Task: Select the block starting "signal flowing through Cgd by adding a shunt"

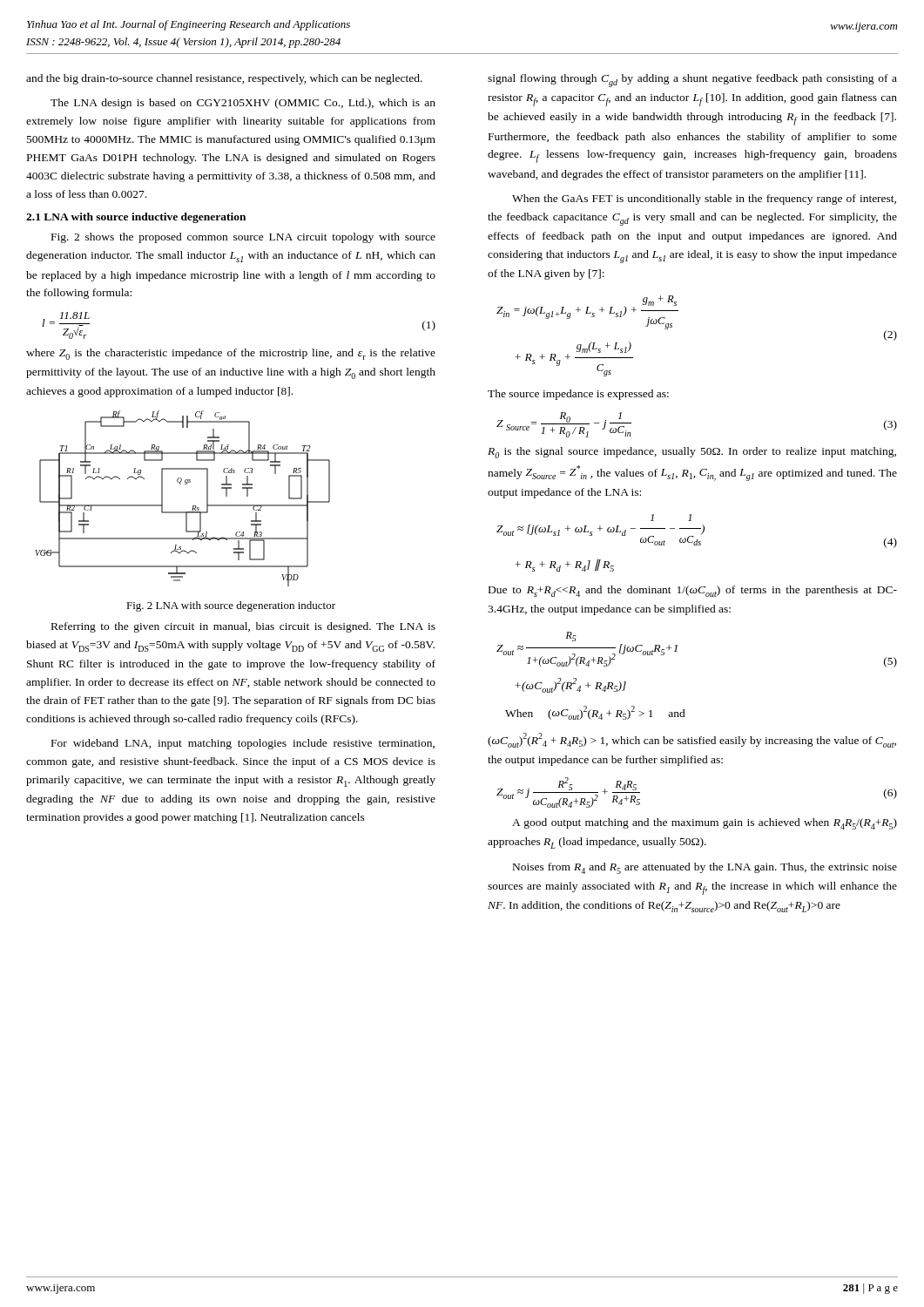Action: coord(692,176)
